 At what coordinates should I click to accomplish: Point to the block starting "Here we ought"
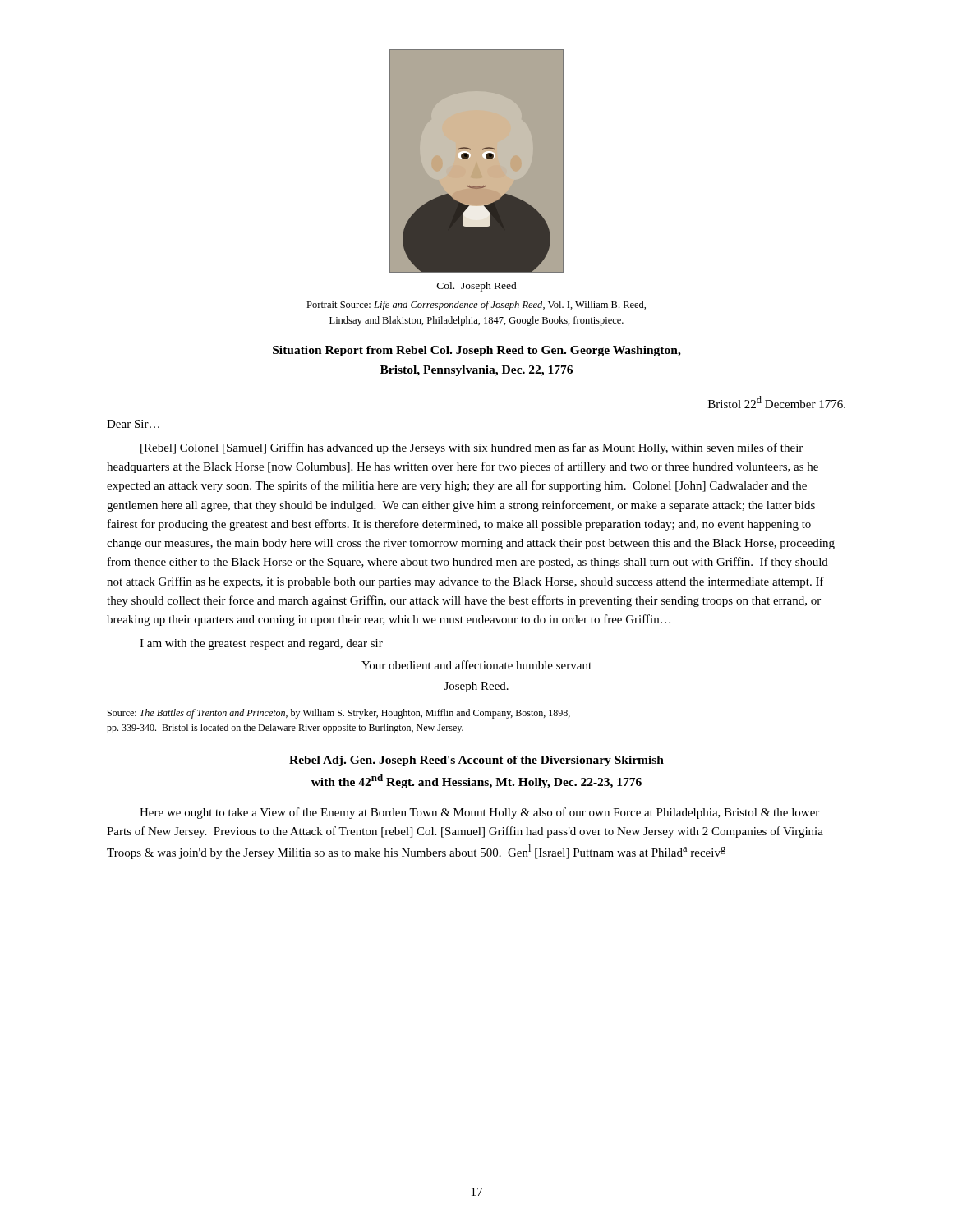pos(476,833)
